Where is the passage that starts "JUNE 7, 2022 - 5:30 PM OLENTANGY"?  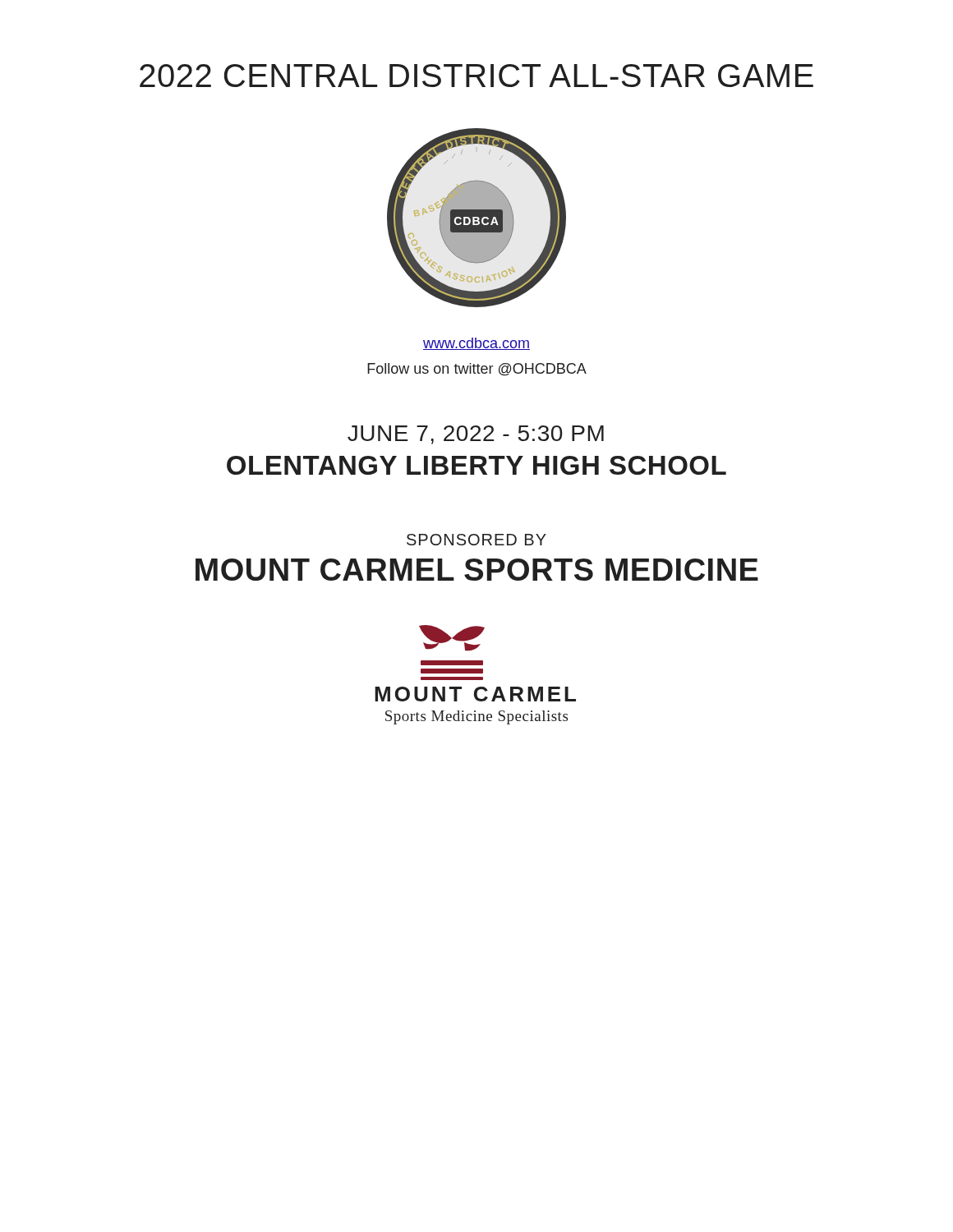point(476,451)
